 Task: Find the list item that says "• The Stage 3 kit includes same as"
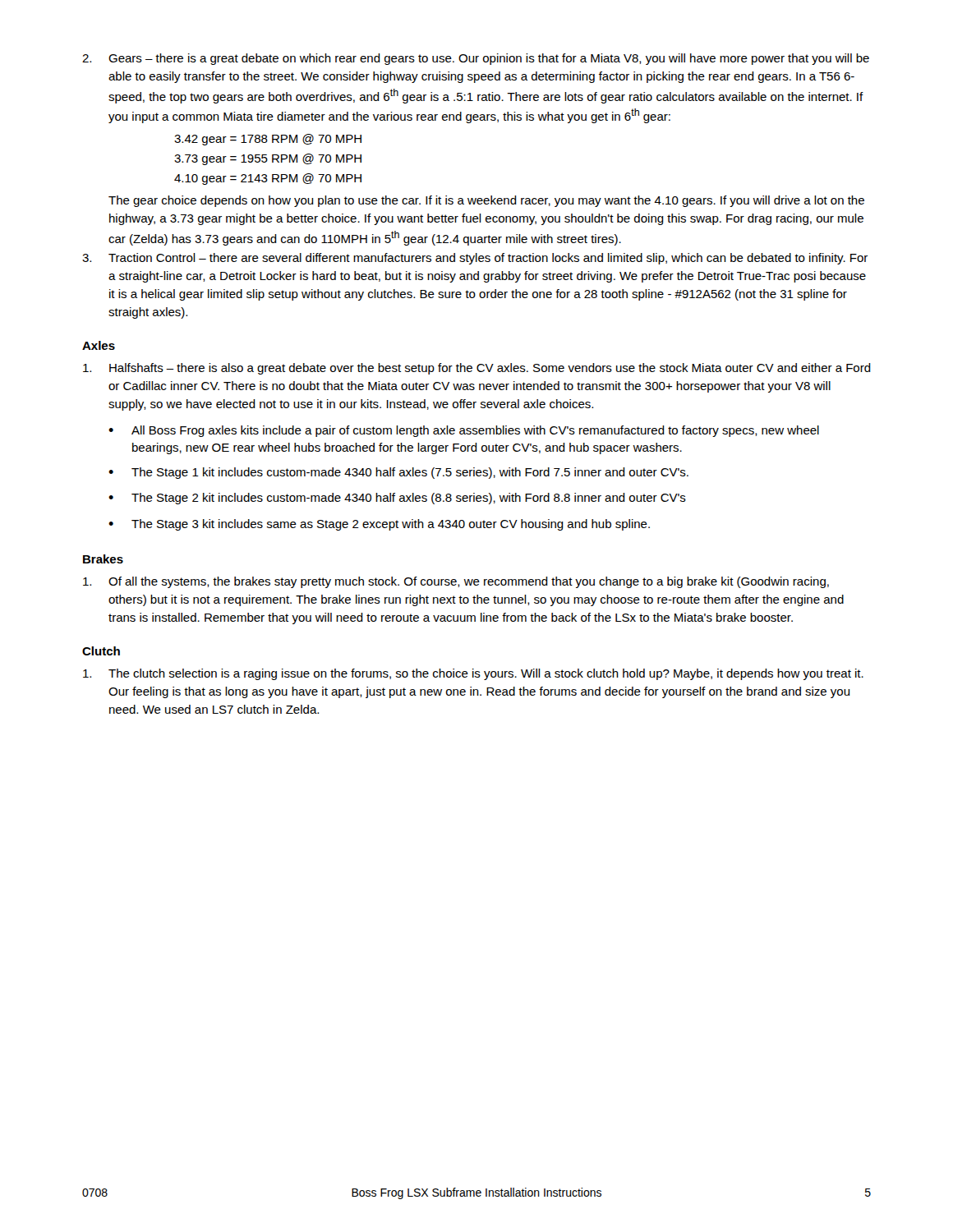[x=490, y=524]
